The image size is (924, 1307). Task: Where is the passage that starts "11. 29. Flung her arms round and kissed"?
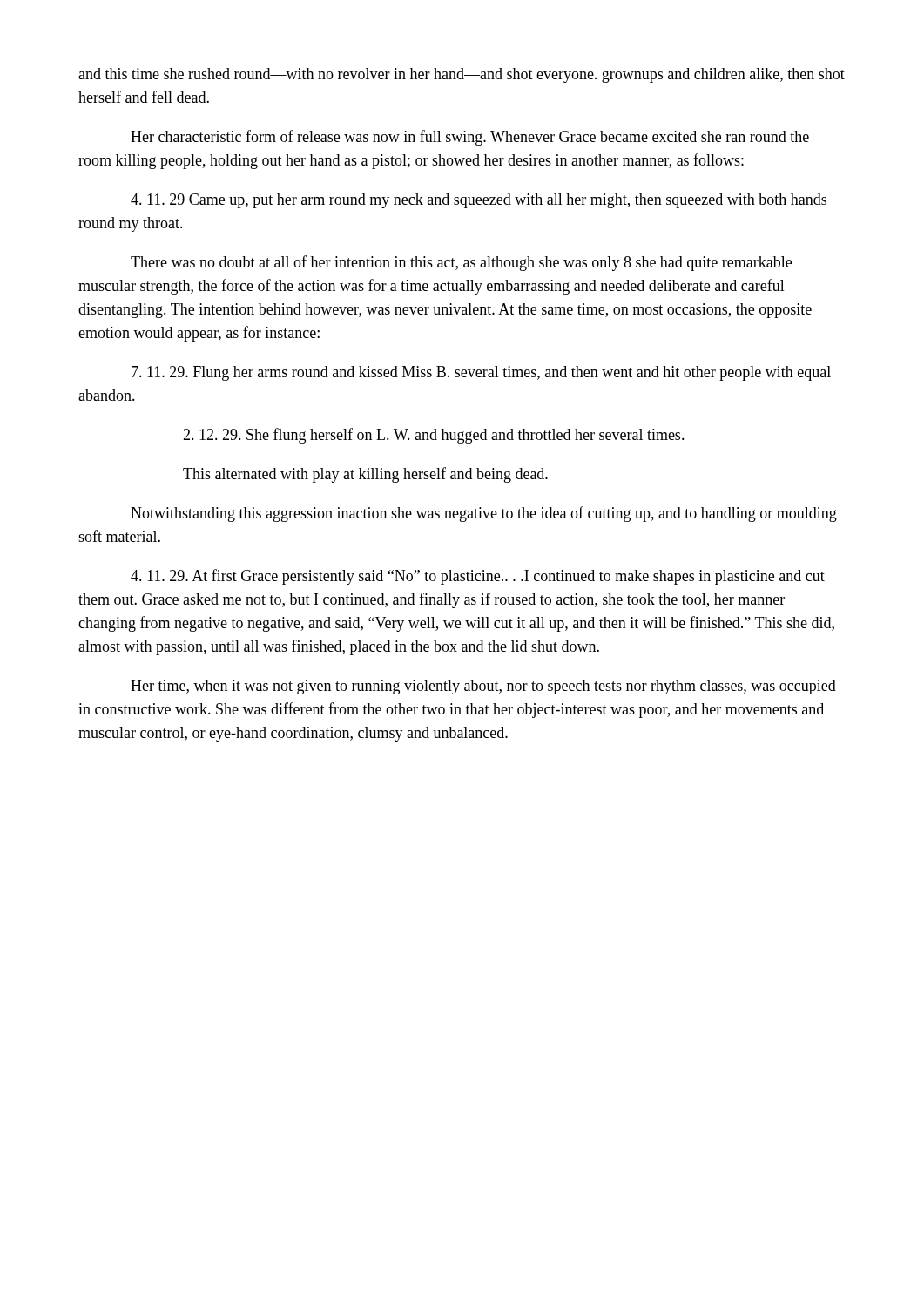462,384
